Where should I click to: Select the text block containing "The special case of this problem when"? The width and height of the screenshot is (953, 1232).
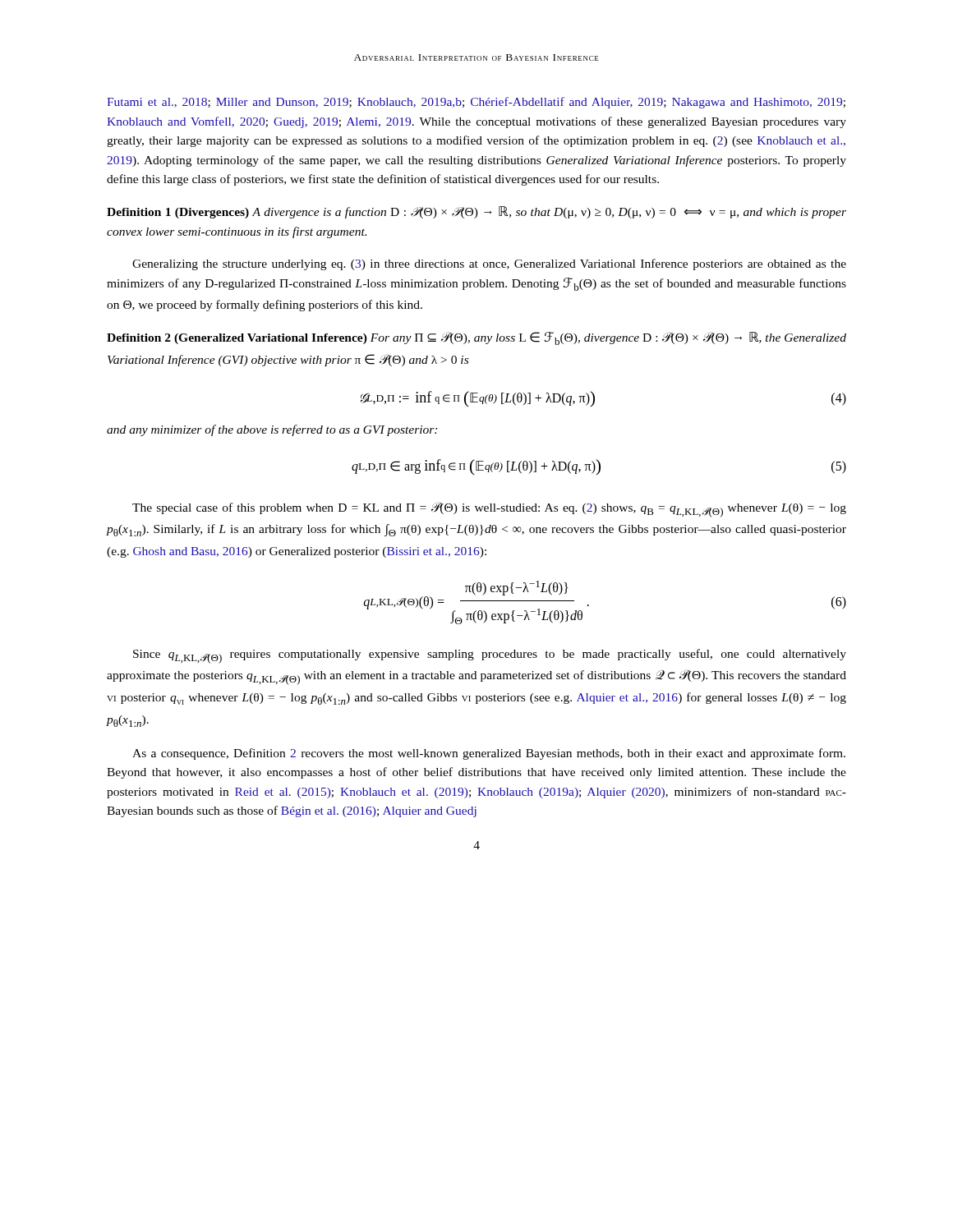point(476,529)
